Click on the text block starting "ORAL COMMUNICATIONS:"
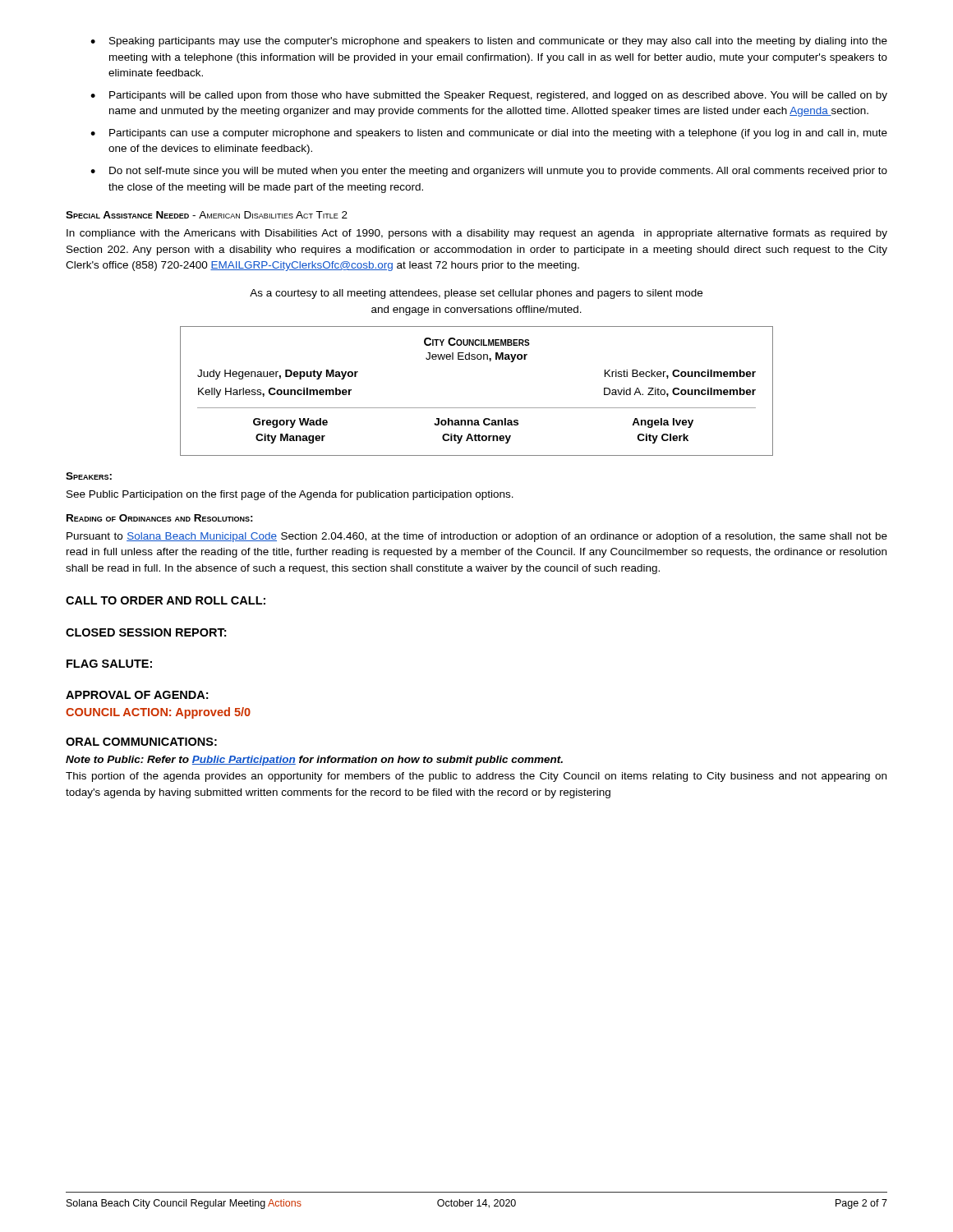This screenshot has width=953, height=1232. coord(142,741)
